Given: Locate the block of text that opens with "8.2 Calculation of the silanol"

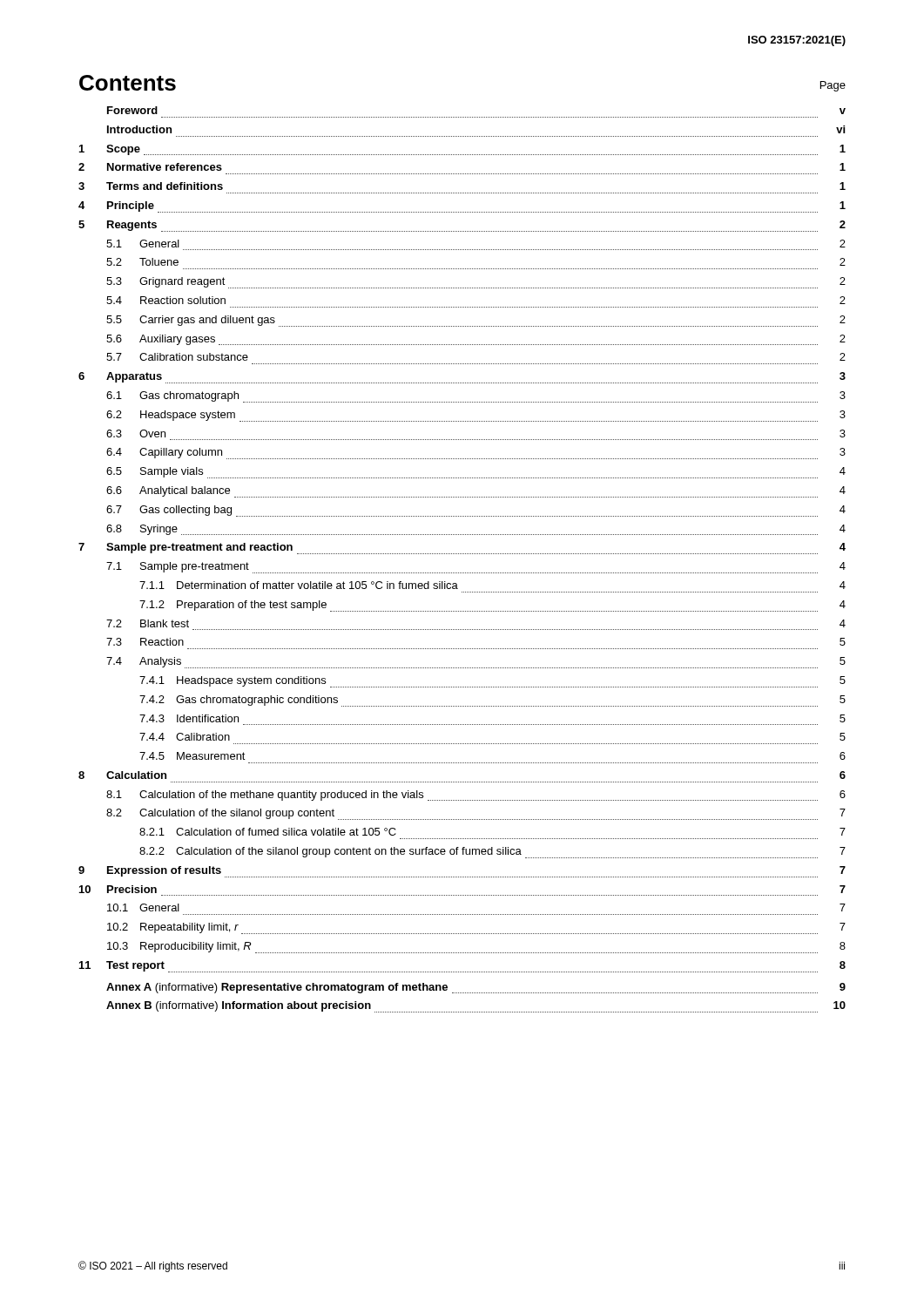Looking at the screenshot, I should coord(476,814).
